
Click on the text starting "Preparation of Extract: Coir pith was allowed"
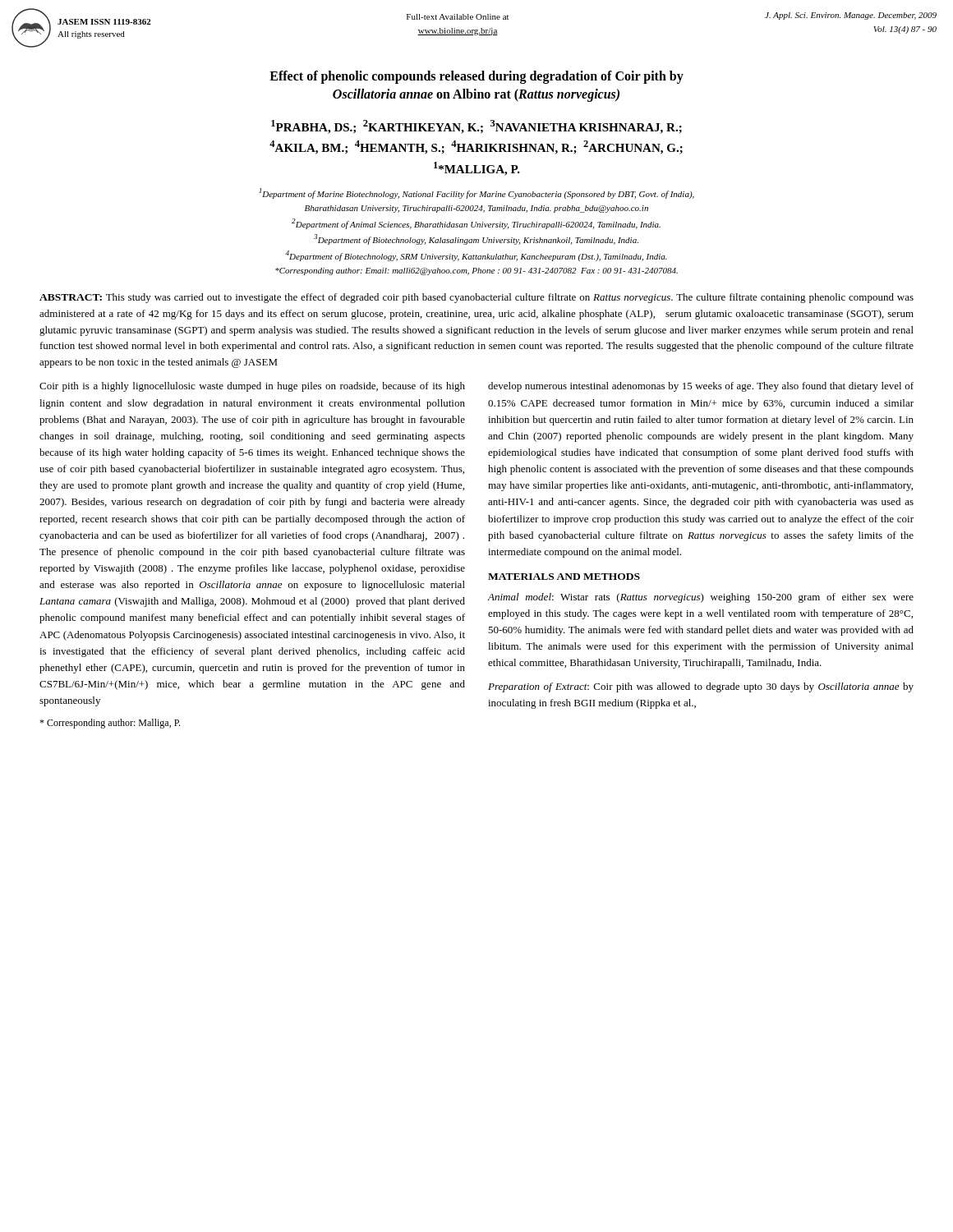tap(701, 695)
